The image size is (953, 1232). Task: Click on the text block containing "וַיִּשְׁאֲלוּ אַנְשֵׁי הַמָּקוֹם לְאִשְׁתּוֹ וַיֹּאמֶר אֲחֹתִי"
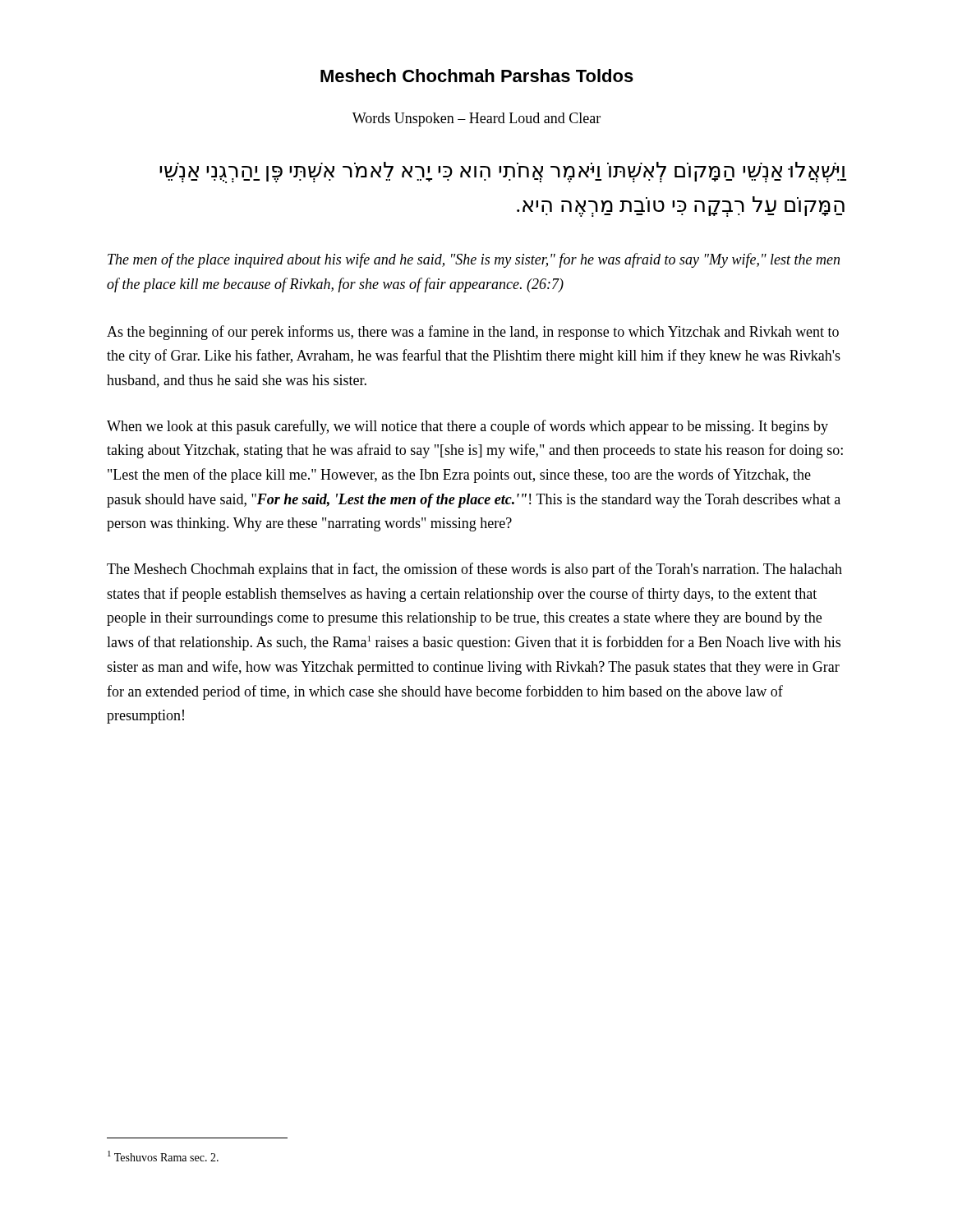pyautogui.click(x=502, y=188)
